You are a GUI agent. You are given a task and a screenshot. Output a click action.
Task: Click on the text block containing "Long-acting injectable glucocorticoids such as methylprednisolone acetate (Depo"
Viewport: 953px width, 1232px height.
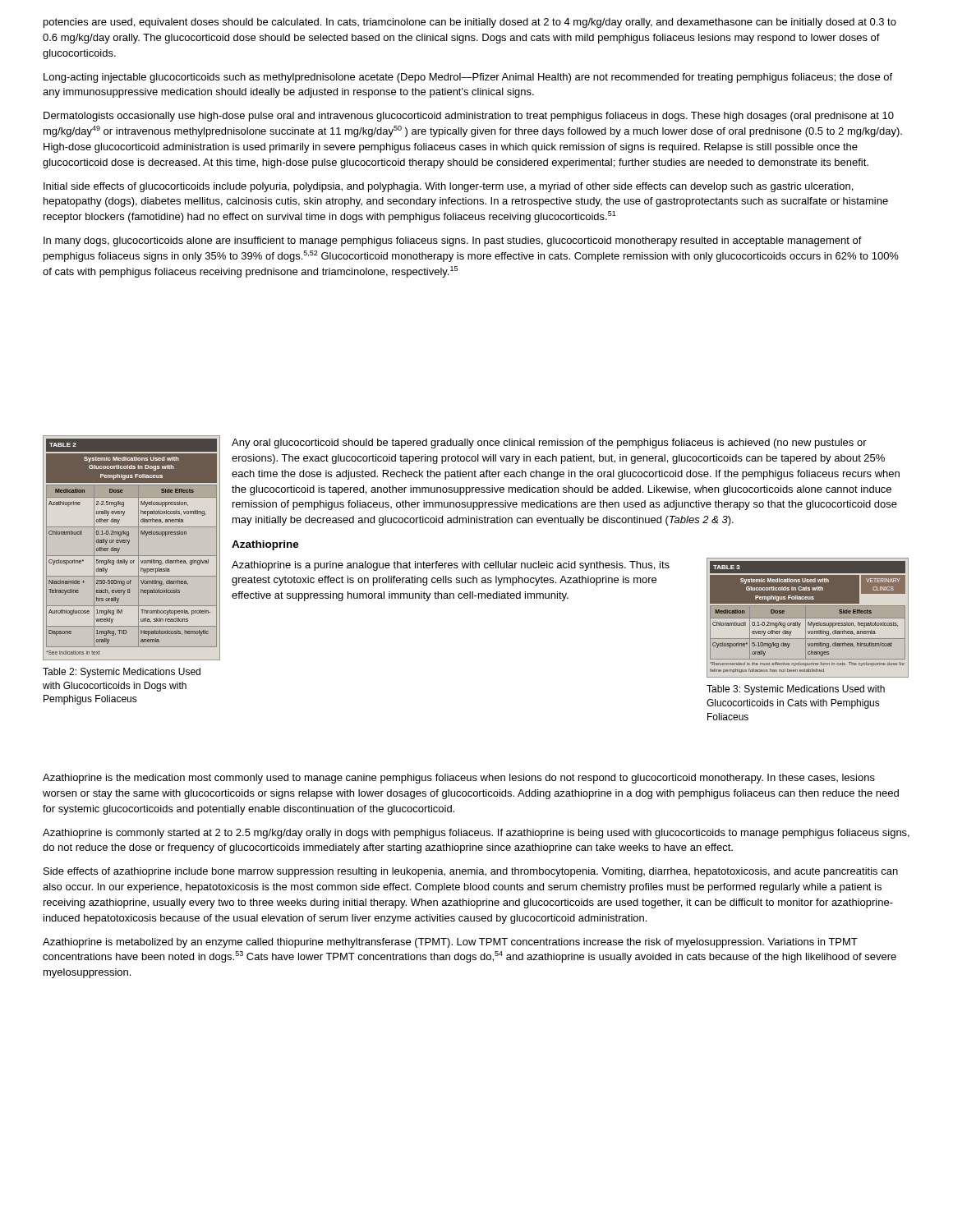pyautogui.click(x=467, y=84)
